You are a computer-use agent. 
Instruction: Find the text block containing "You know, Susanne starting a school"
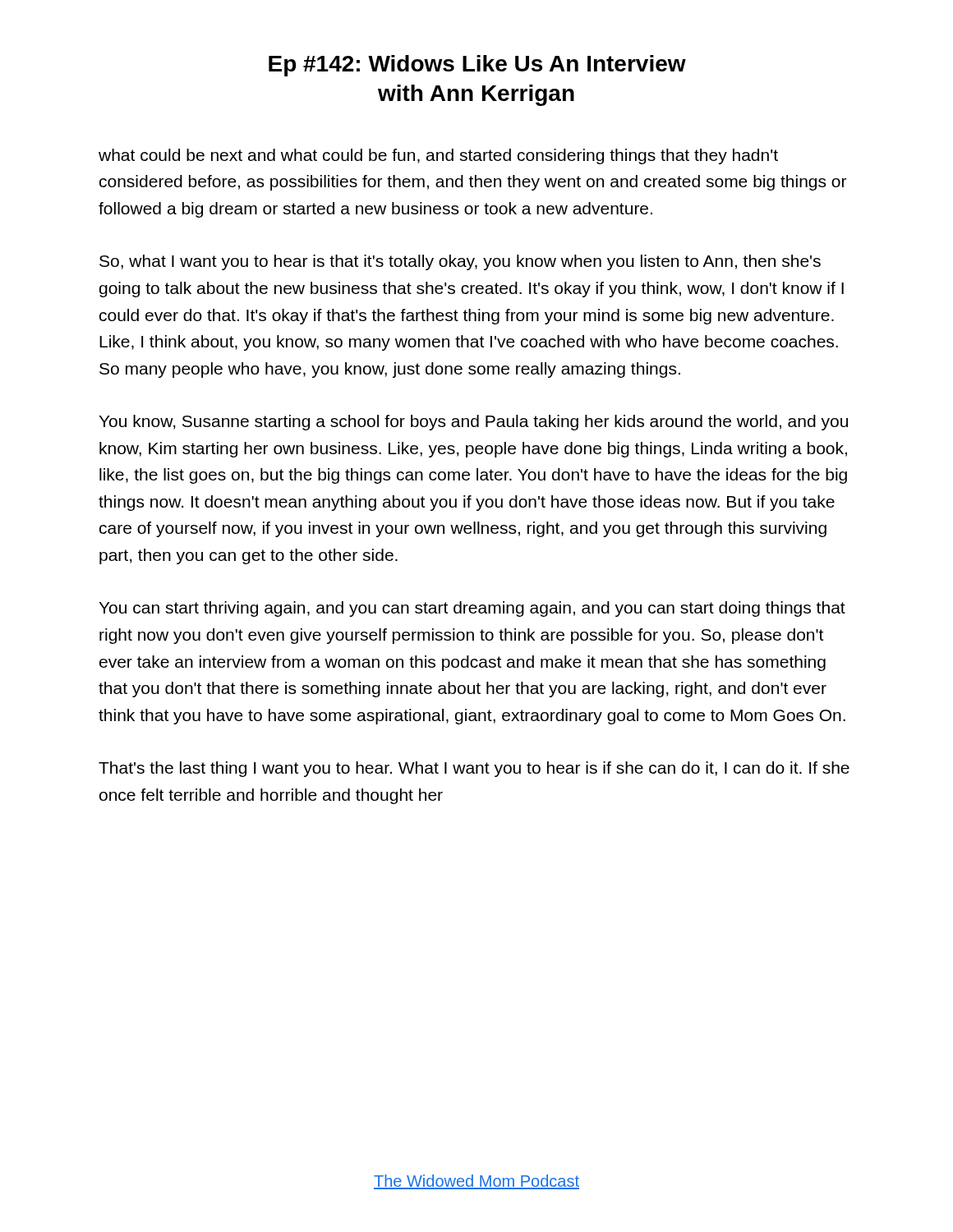[474, 488]
